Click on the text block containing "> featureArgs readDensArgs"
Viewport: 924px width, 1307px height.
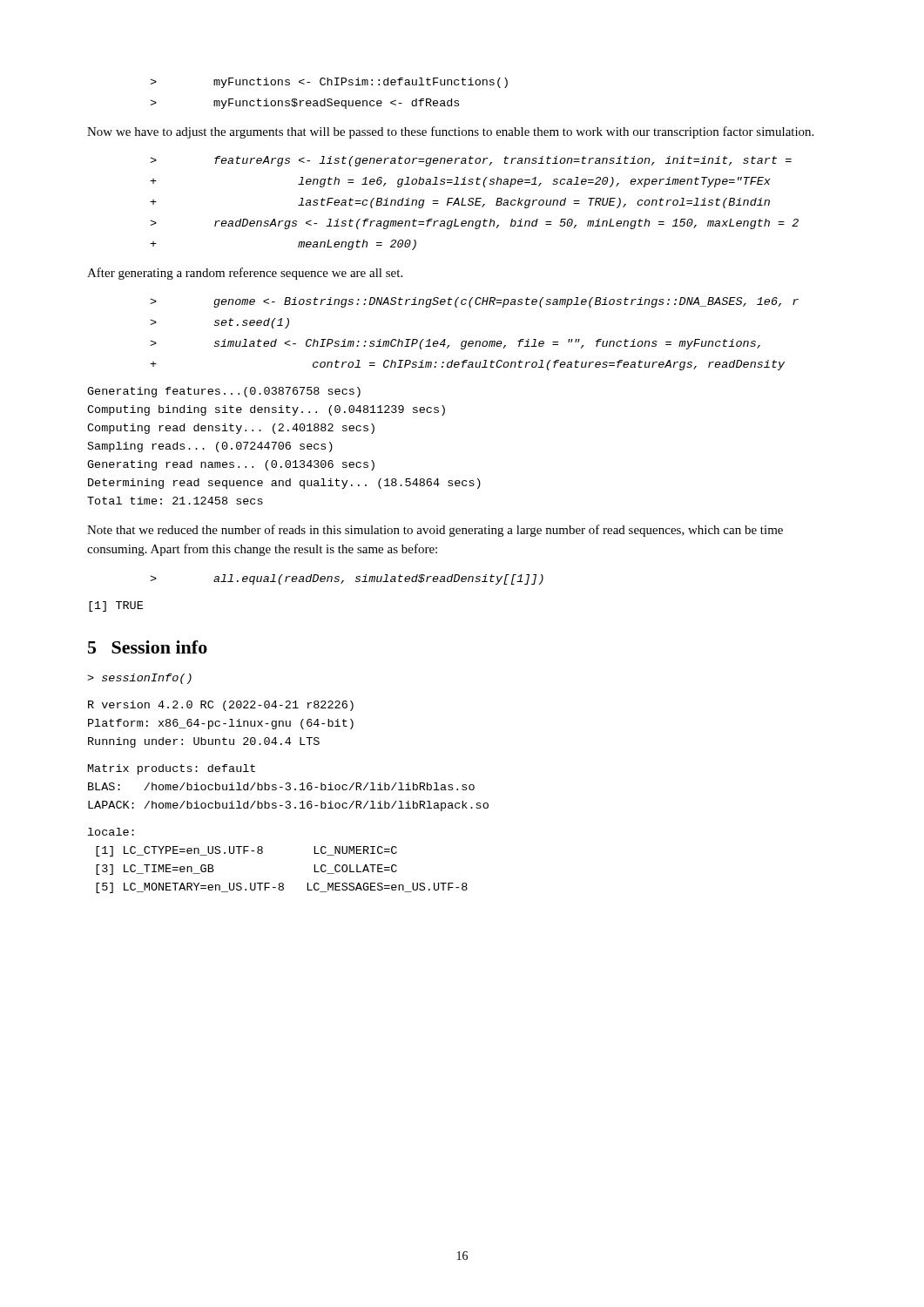pos(474,203)
